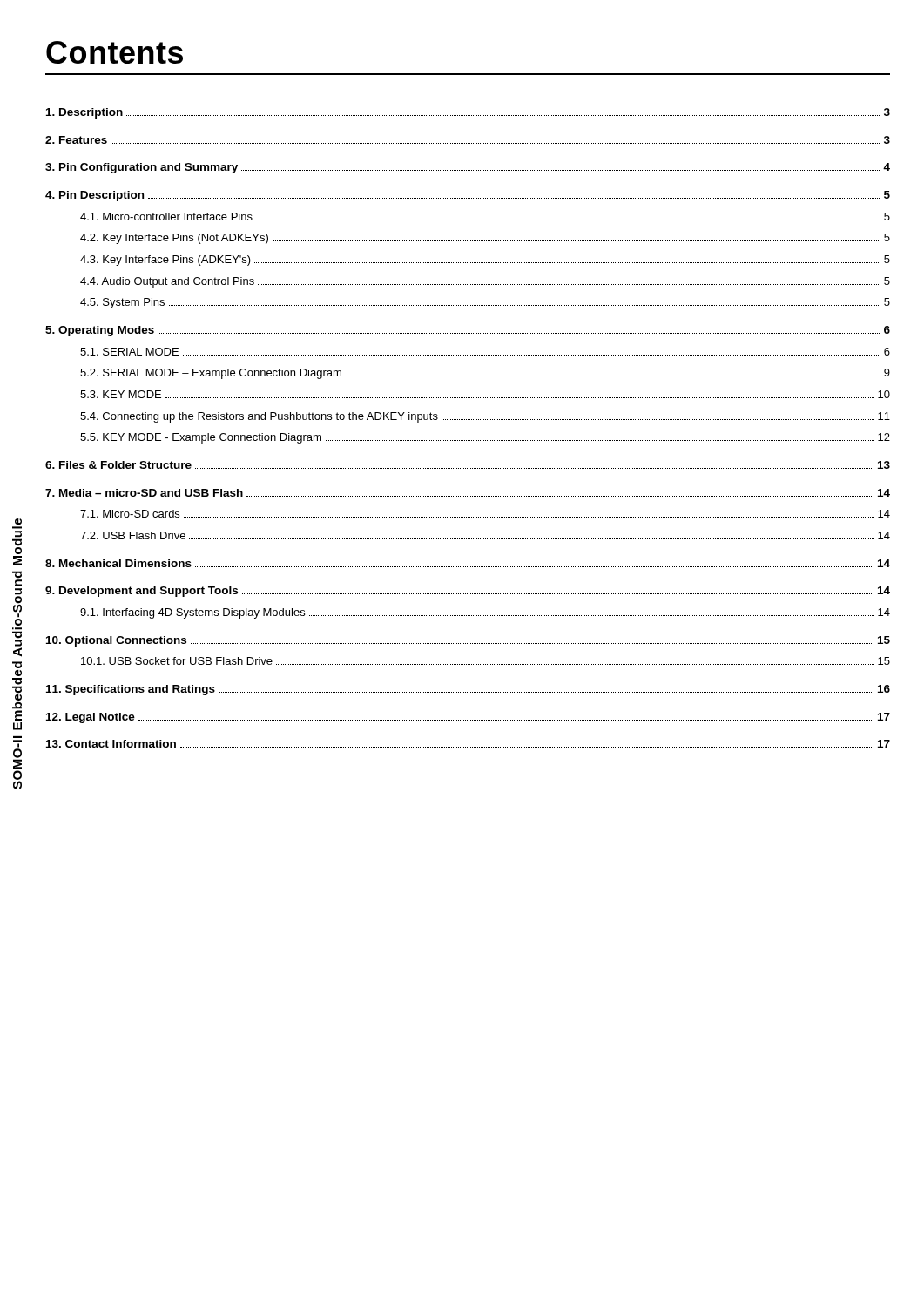Viewport: 924px width, 1307px height.
Task: Navigate to the passage starting "10. Optional Connections 15"
Action: click(468, 640)
